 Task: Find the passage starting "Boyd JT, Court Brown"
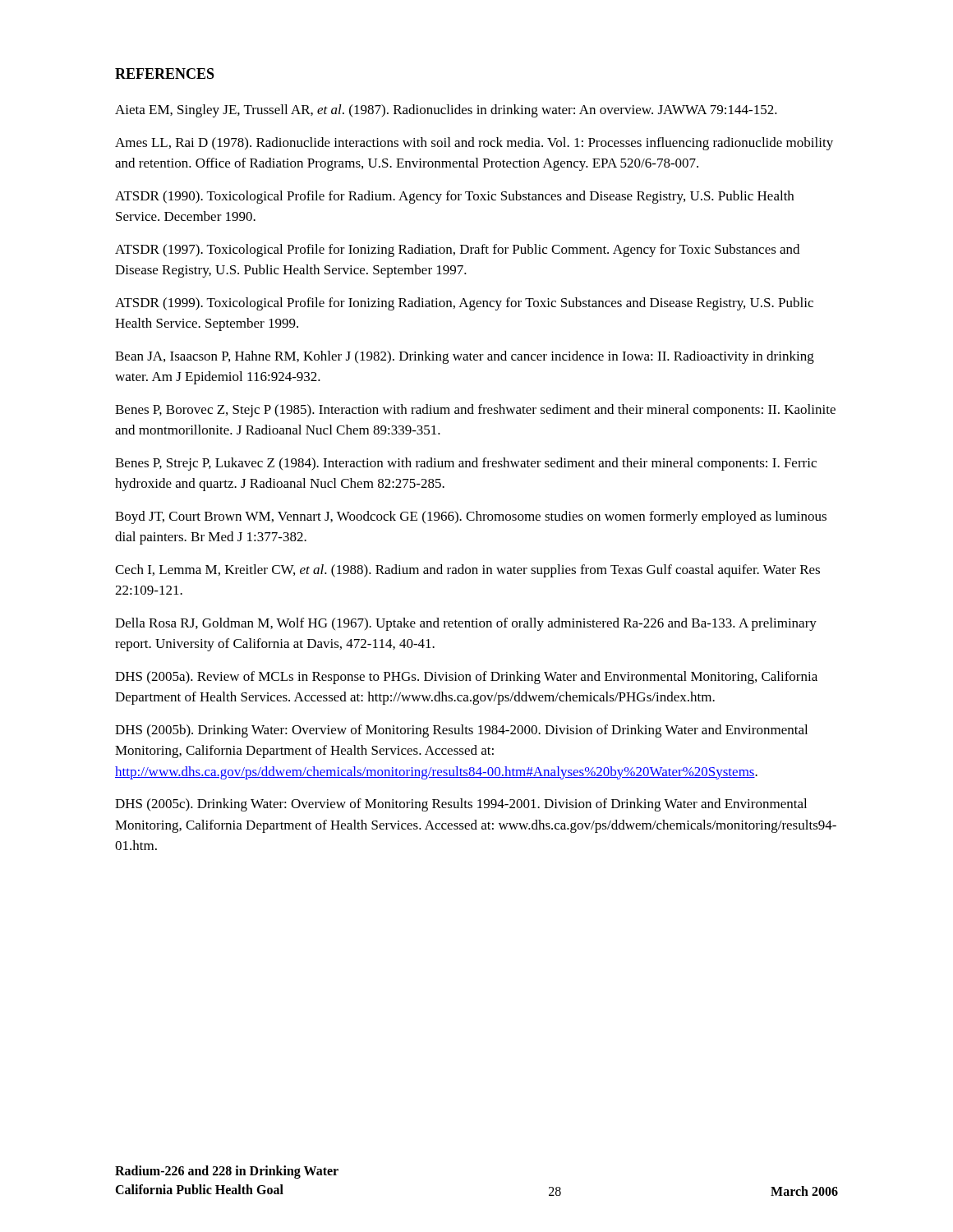pyautogui.click(x=471, y=526)
